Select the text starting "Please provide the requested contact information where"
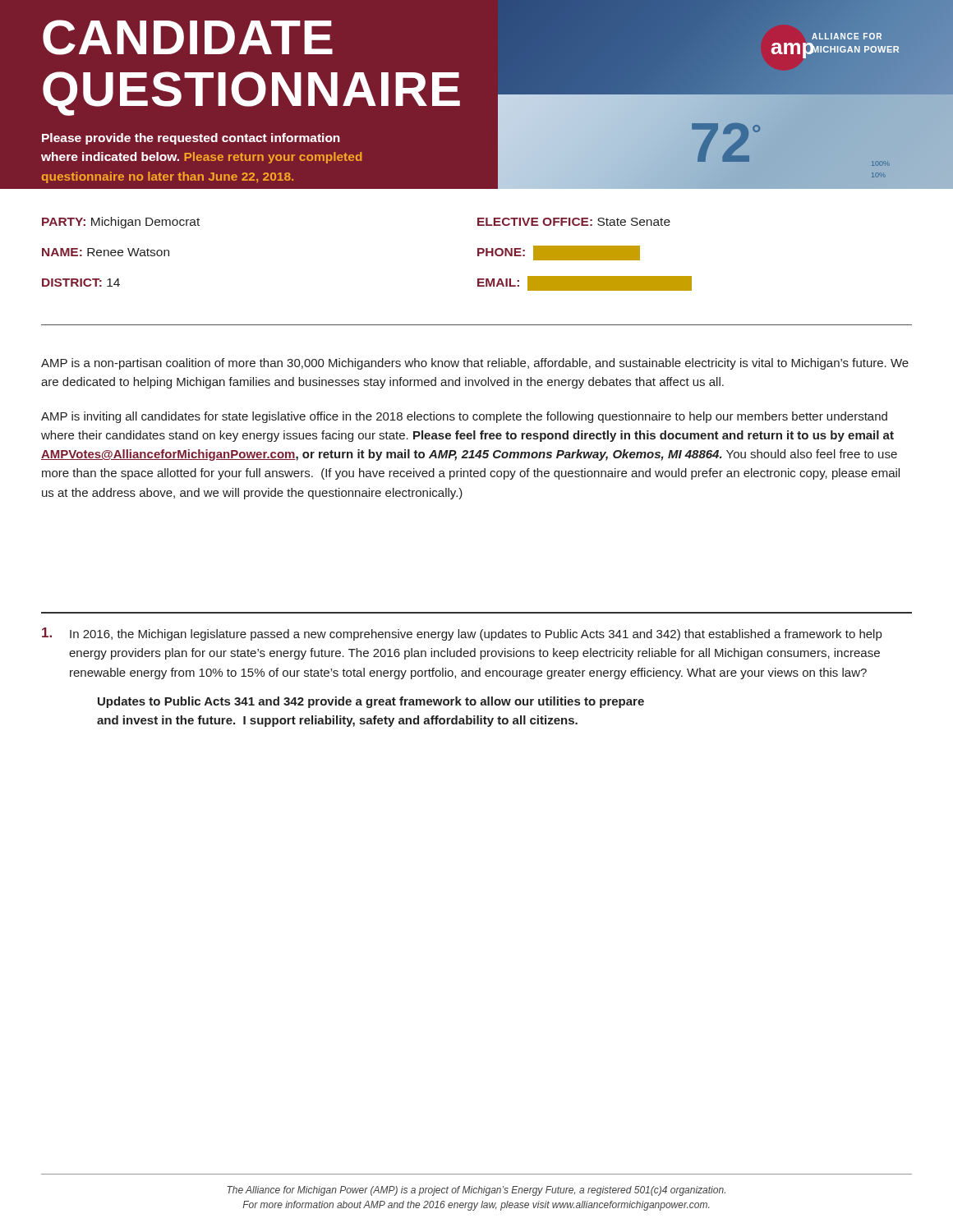 [x=202, y=157]
